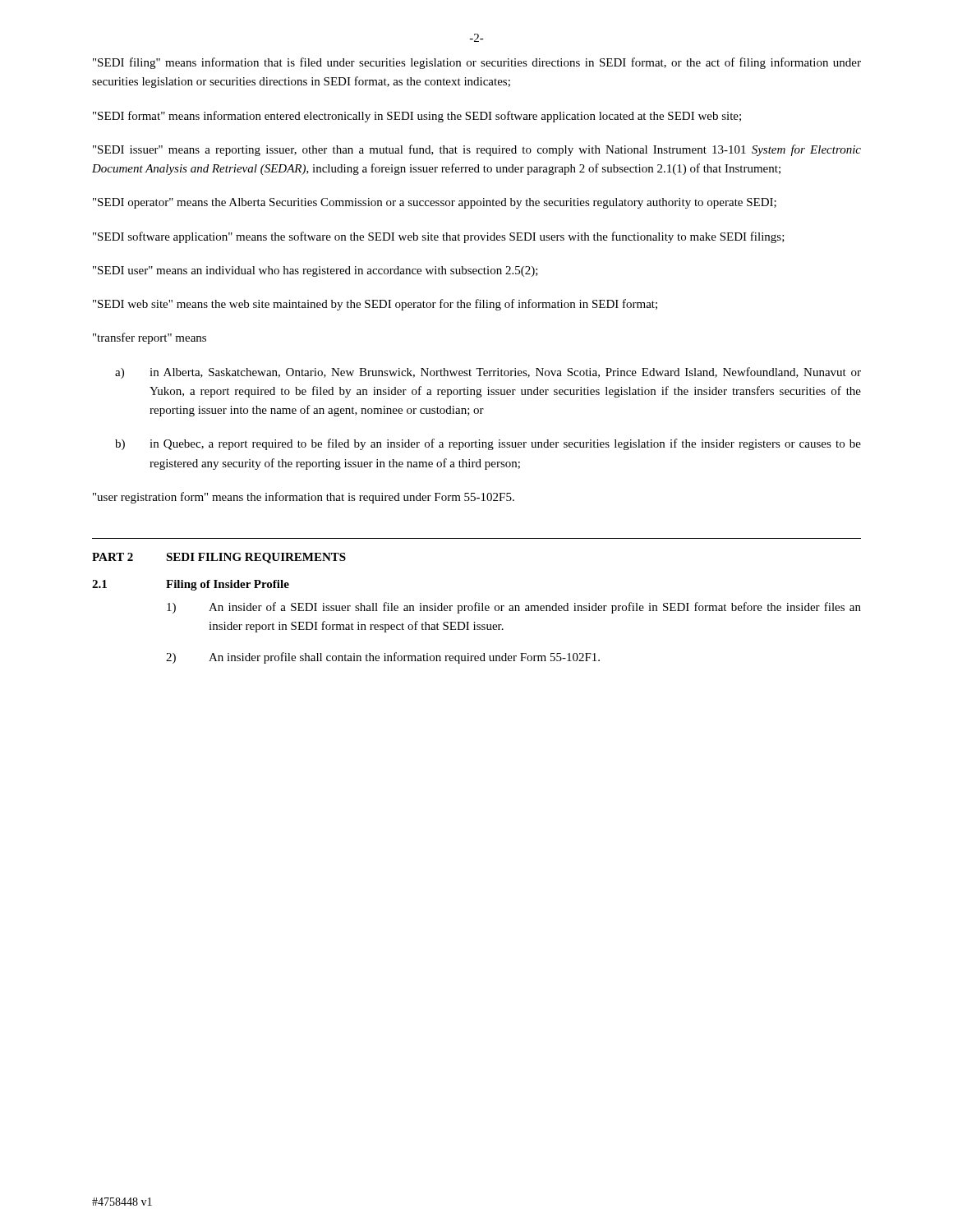The width and height of the screenshot is (953, 1232).
Task: Locate the block of text that opens with "1) An insider of a SEDI"
Action: [x=513, y=617]
